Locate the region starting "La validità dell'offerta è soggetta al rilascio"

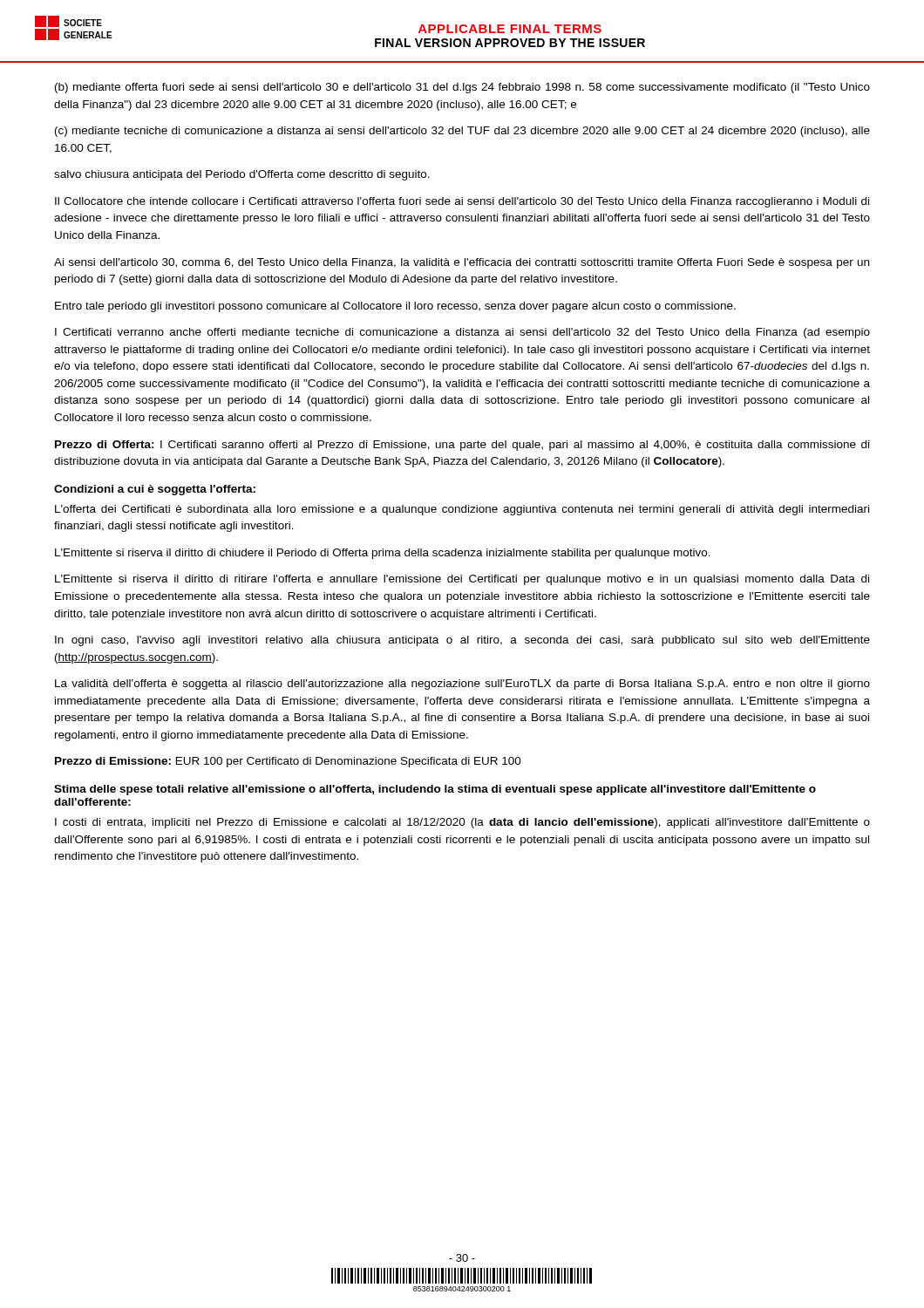(x=462, y=709)
